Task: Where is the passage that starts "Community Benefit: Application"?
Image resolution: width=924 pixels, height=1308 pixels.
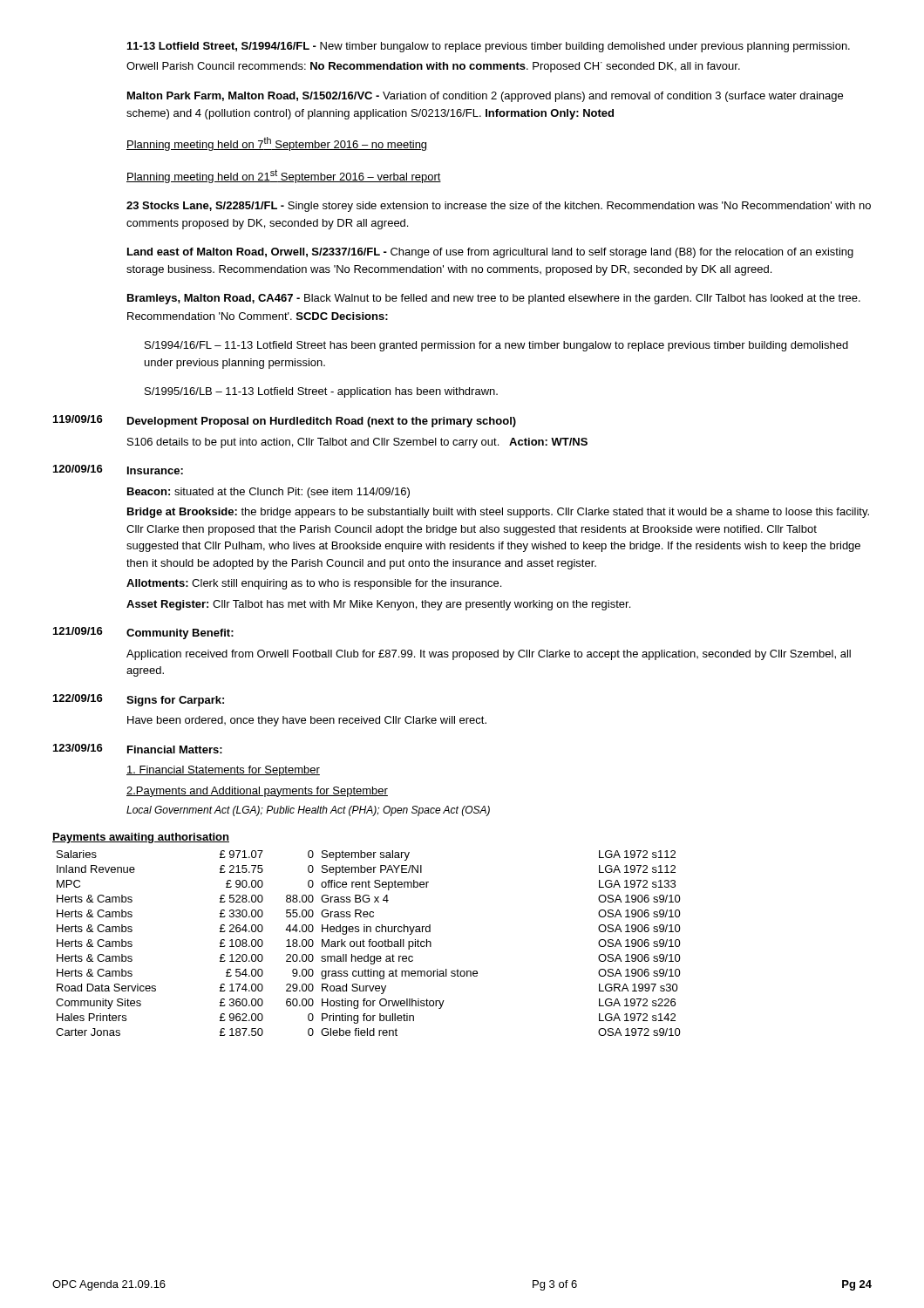Action: pyautogui.click(x=499, y=652)
